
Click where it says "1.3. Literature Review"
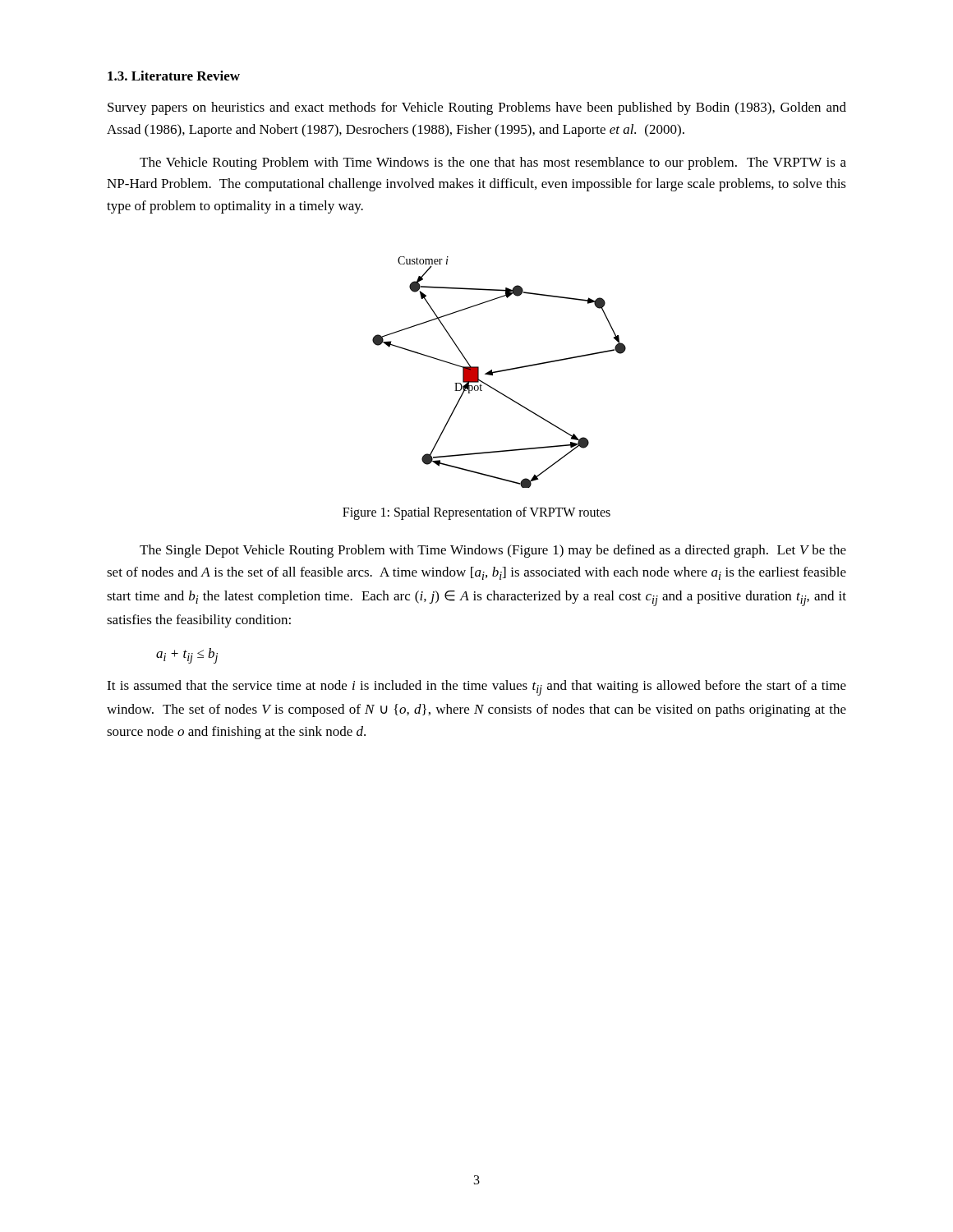pyautogui.click(x=173, y=76)
